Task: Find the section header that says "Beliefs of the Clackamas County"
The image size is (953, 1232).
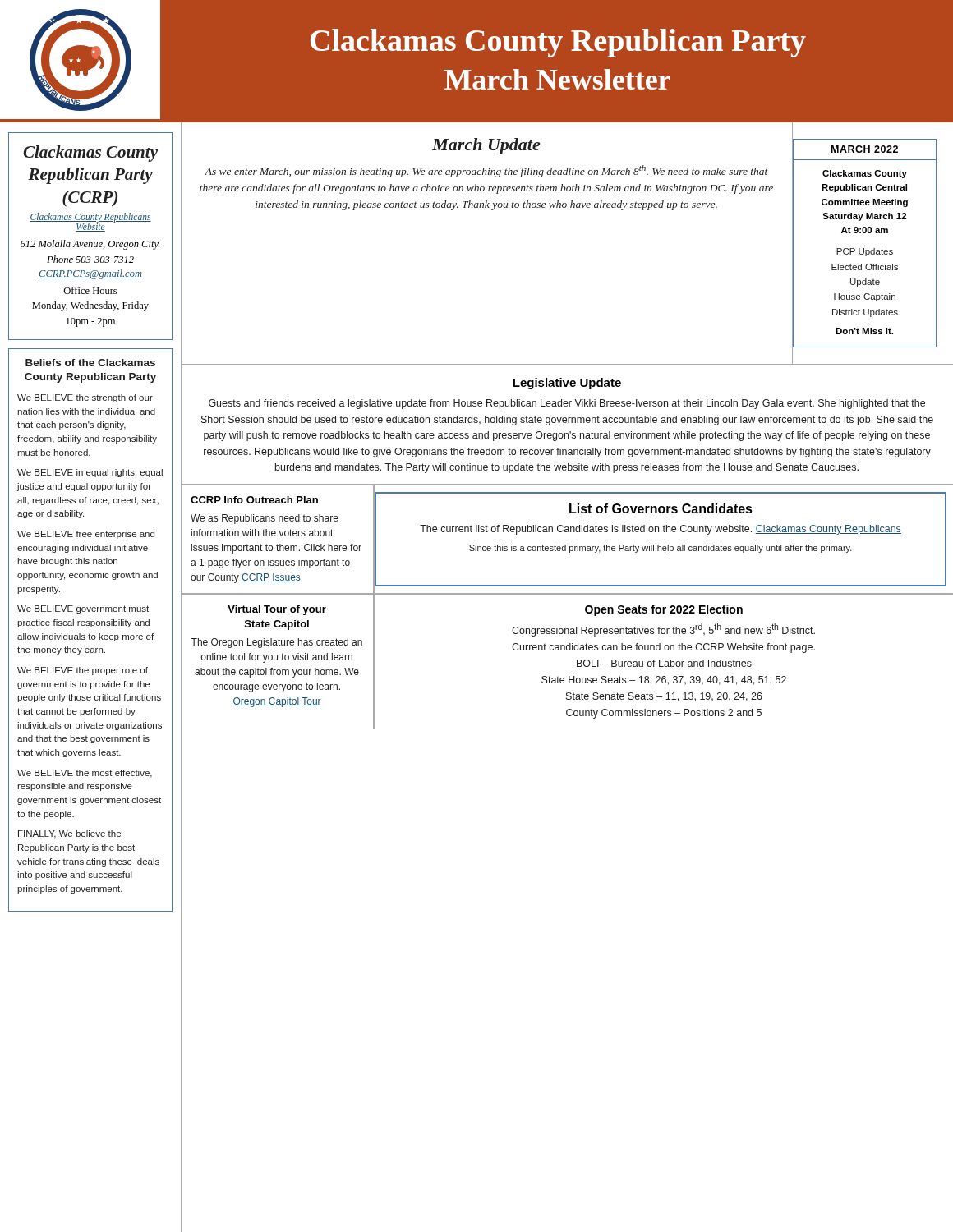Action: (x=90, y=370)
